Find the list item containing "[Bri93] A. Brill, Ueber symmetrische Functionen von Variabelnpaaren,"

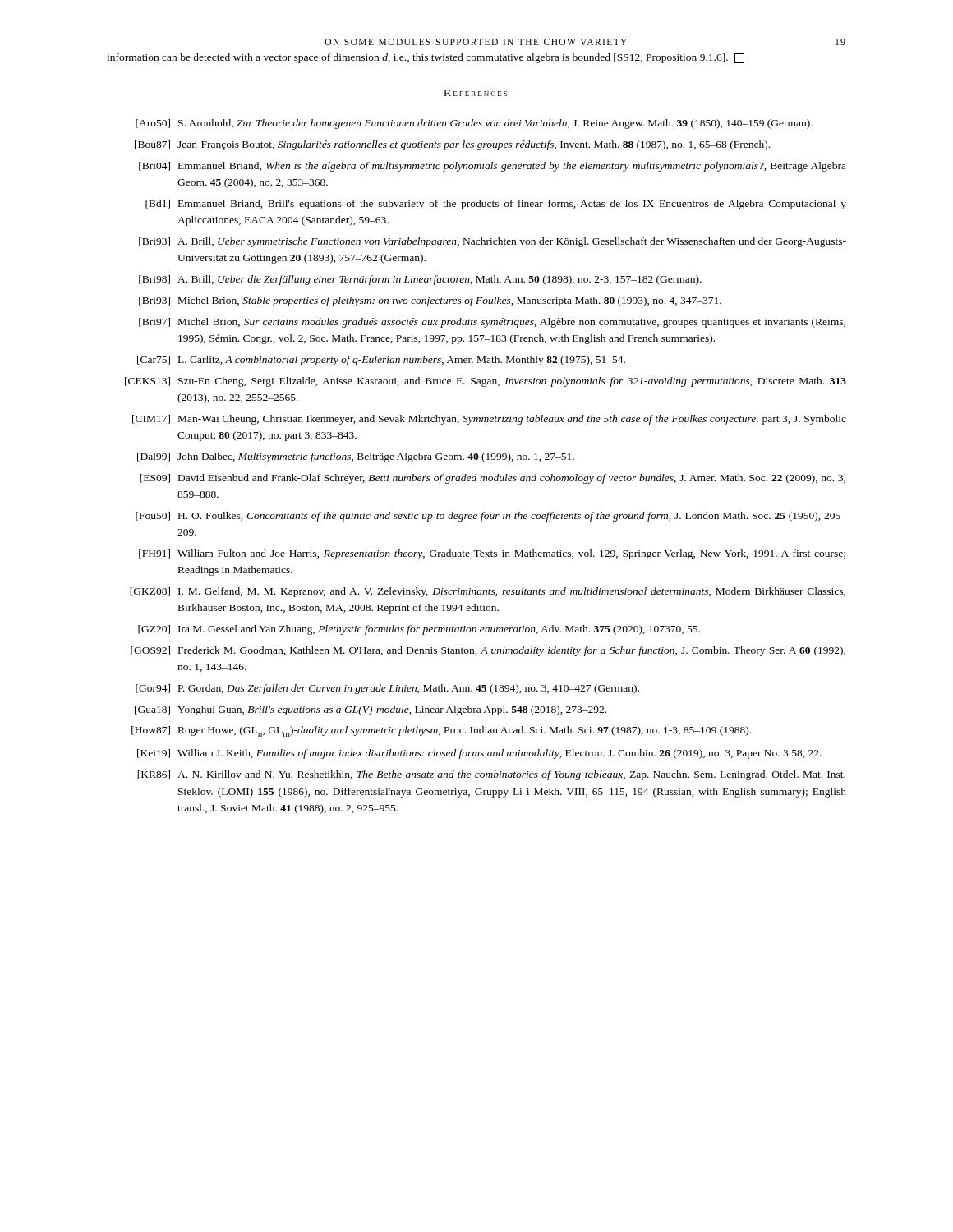(476, 250)
